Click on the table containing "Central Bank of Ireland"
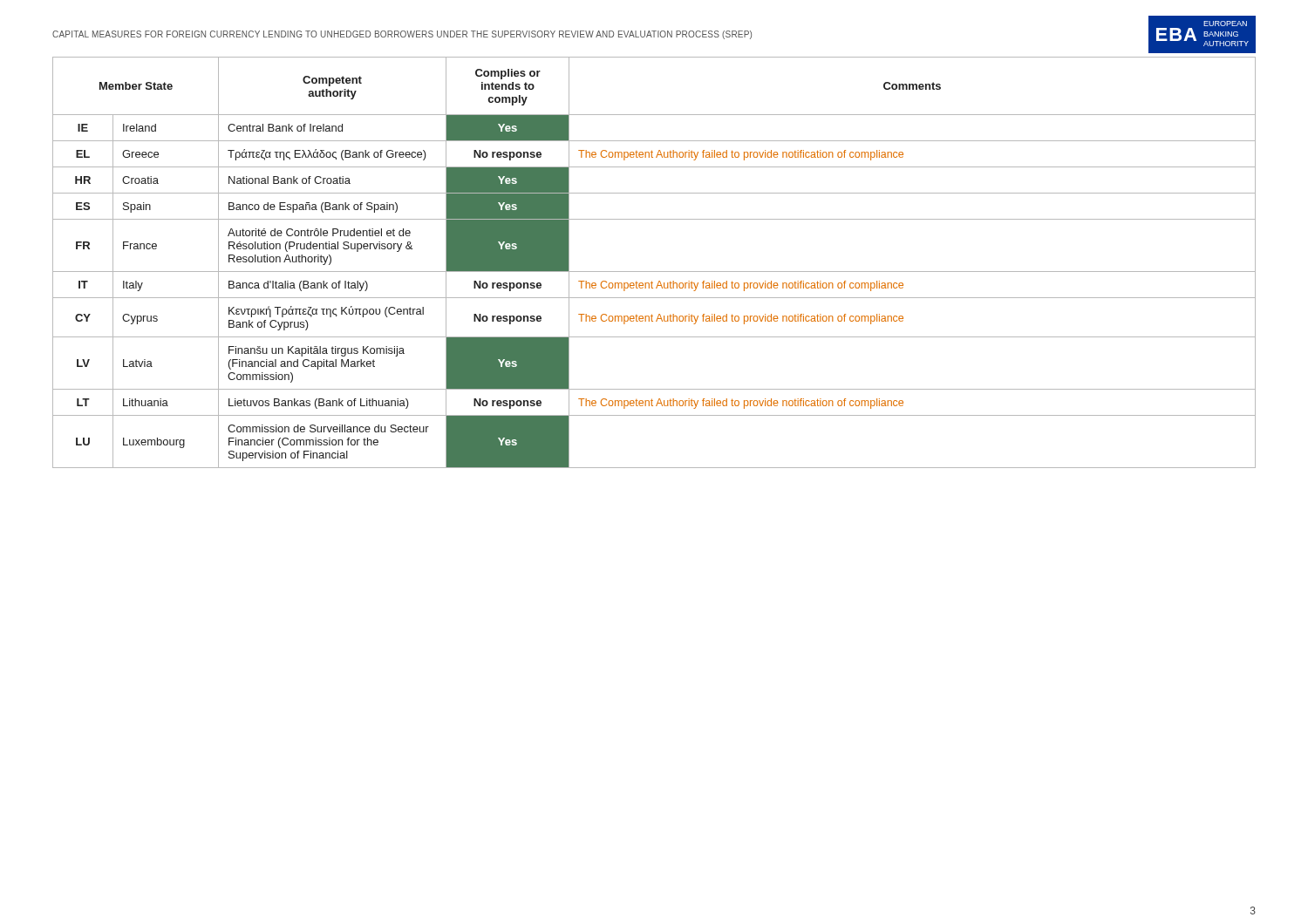Screen dimensions: 924x1308 [x=654, y=482]
